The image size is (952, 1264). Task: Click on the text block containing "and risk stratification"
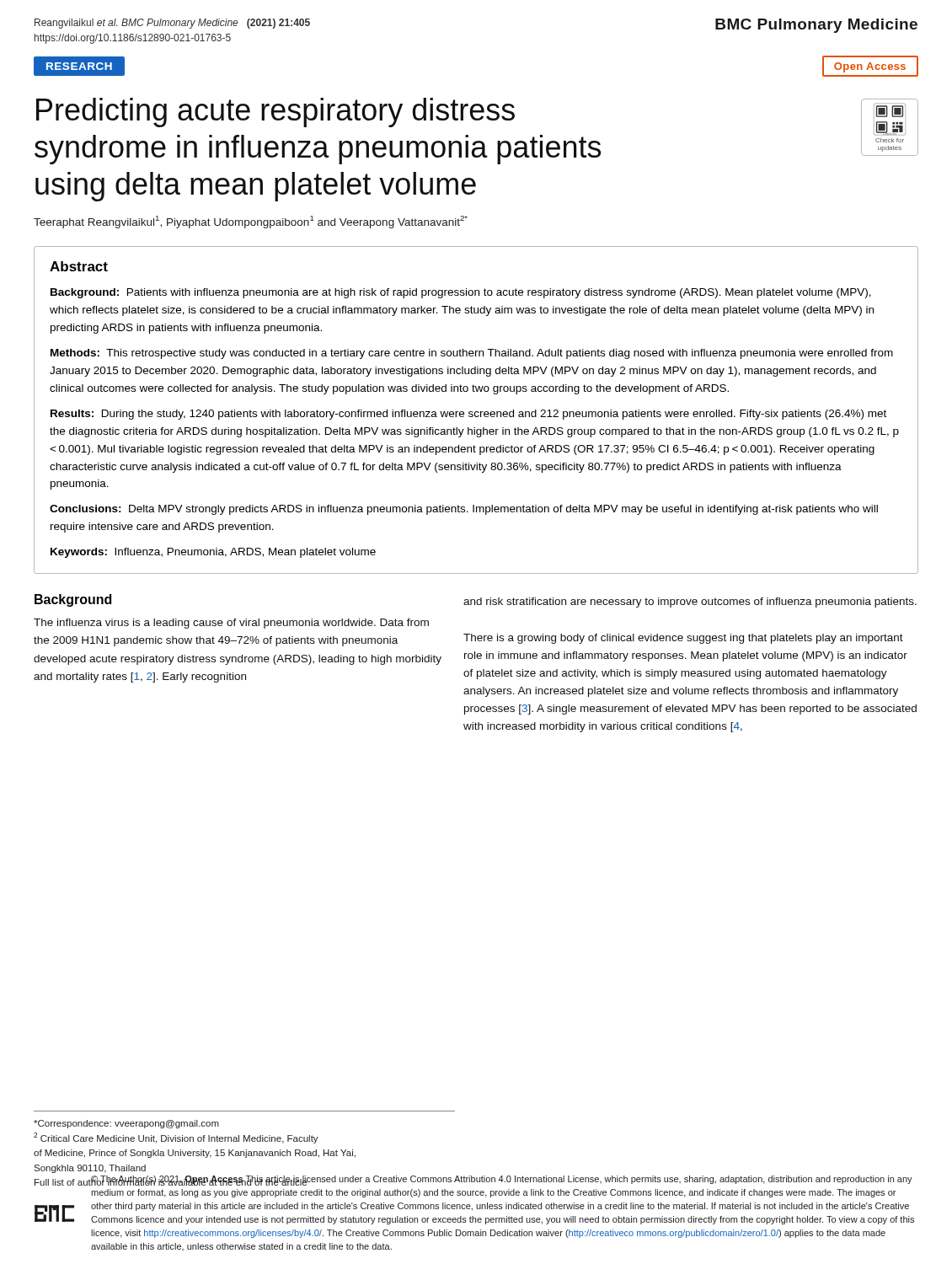pyautogui.click(x=690, y=664)
